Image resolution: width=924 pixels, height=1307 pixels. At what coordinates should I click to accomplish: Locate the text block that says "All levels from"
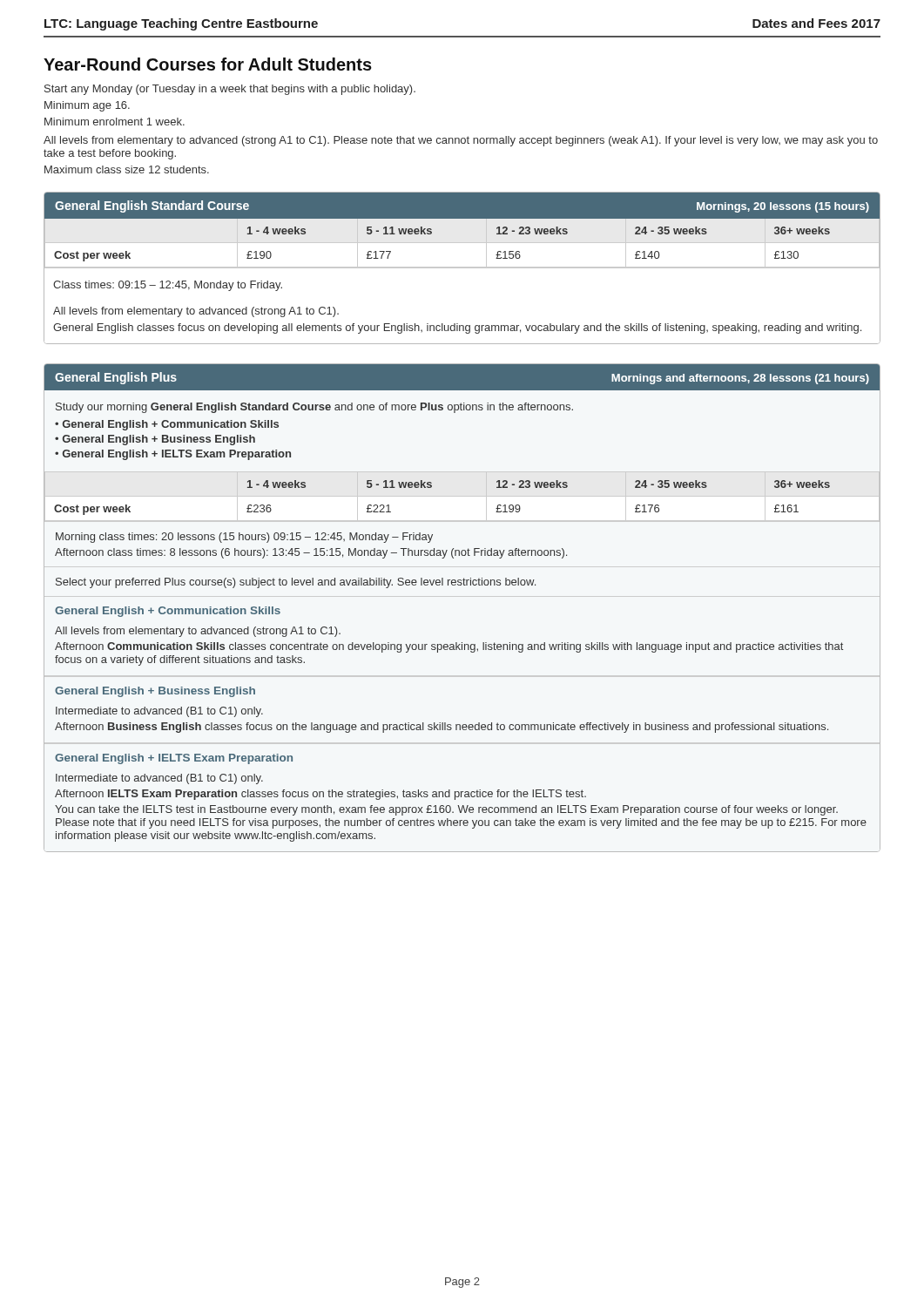(461, 146)
